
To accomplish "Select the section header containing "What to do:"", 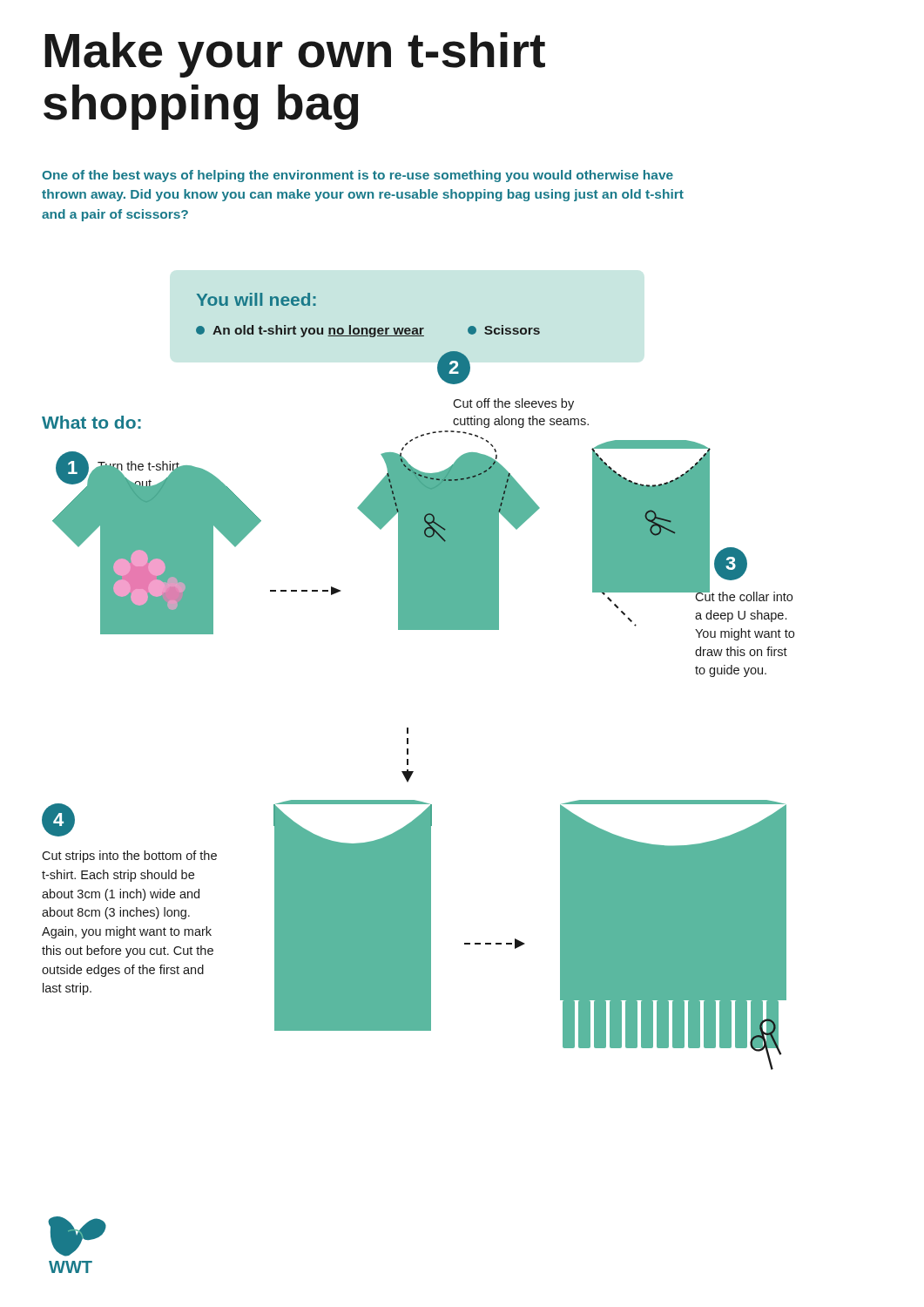I will pyautogui.click(x=92, y=422).
